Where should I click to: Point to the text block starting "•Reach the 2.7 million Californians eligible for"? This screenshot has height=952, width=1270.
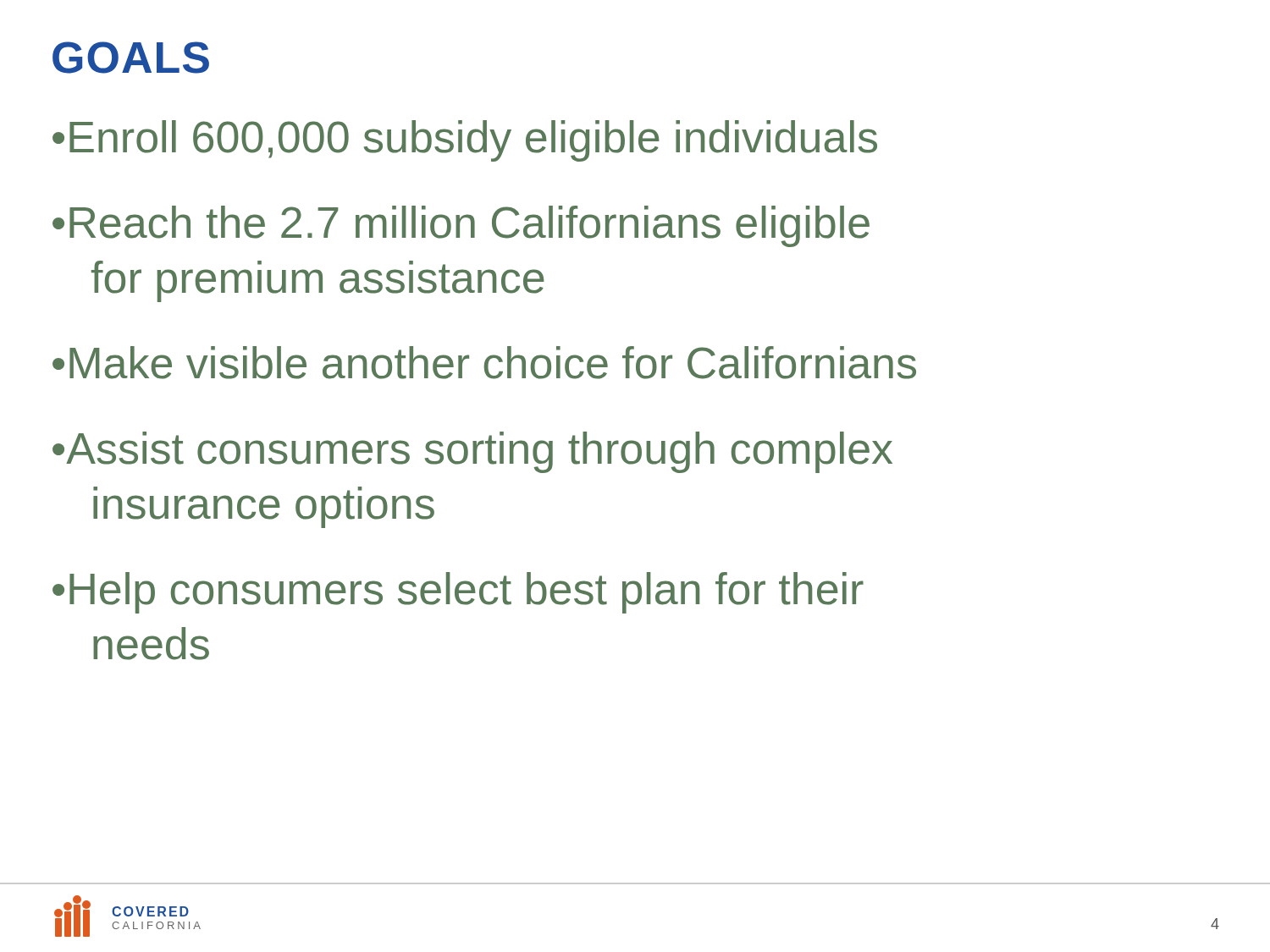[461, 250]
